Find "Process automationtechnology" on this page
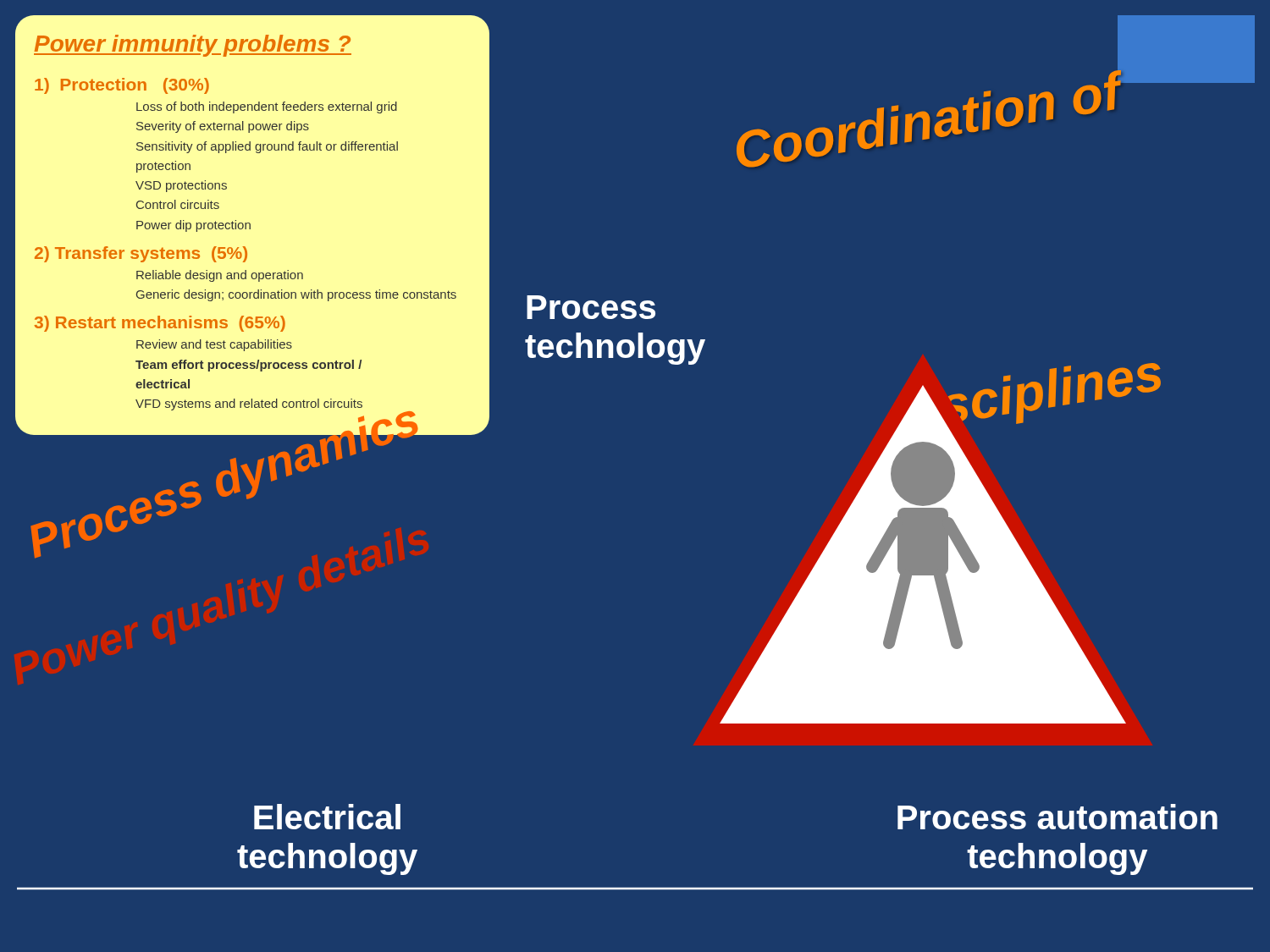The width and height of the screenshot is (1270, 952). 1057,837
